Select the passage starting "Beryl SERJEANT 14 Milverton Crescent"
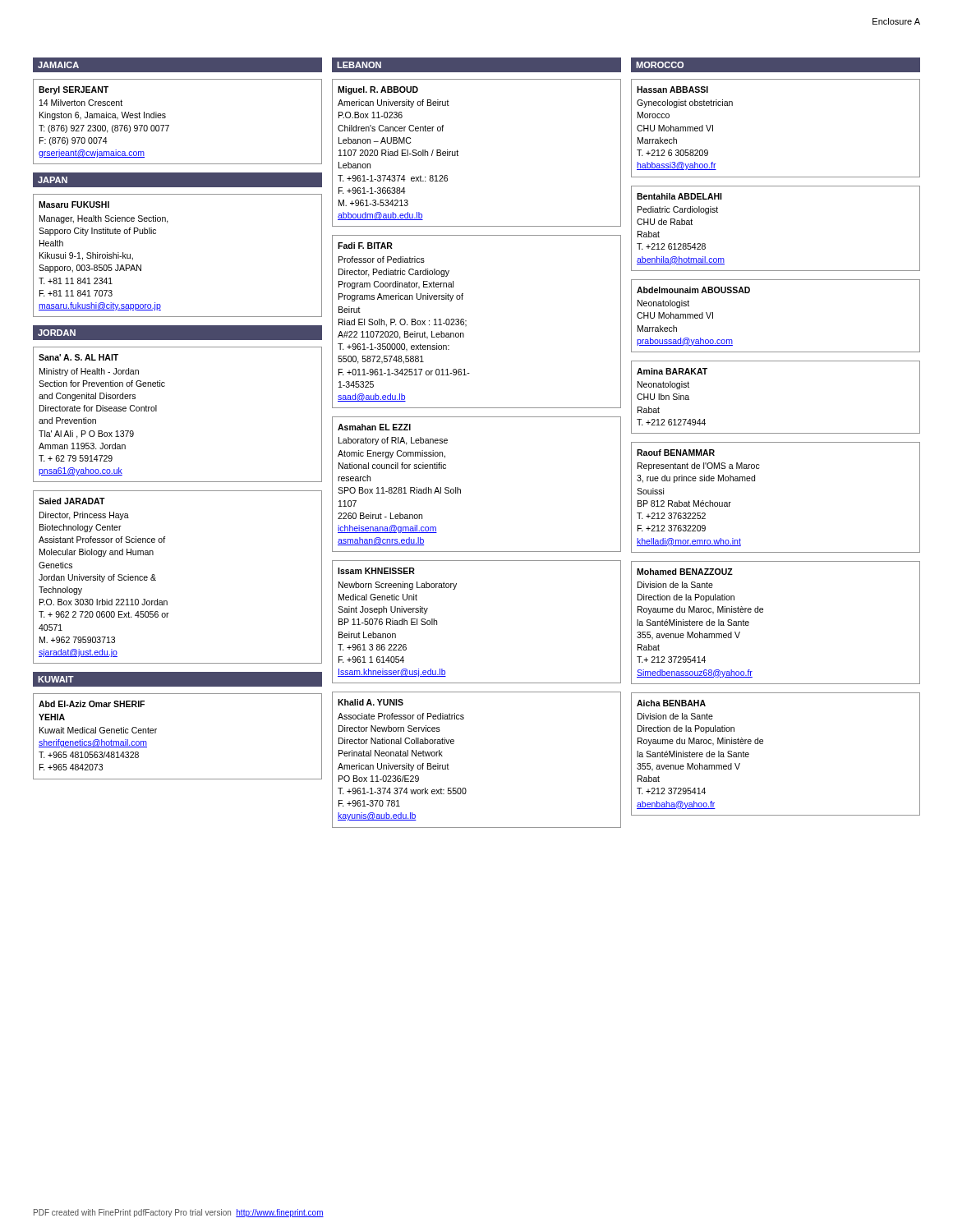Screen dimensions: 1232x953 click(177, 121)
